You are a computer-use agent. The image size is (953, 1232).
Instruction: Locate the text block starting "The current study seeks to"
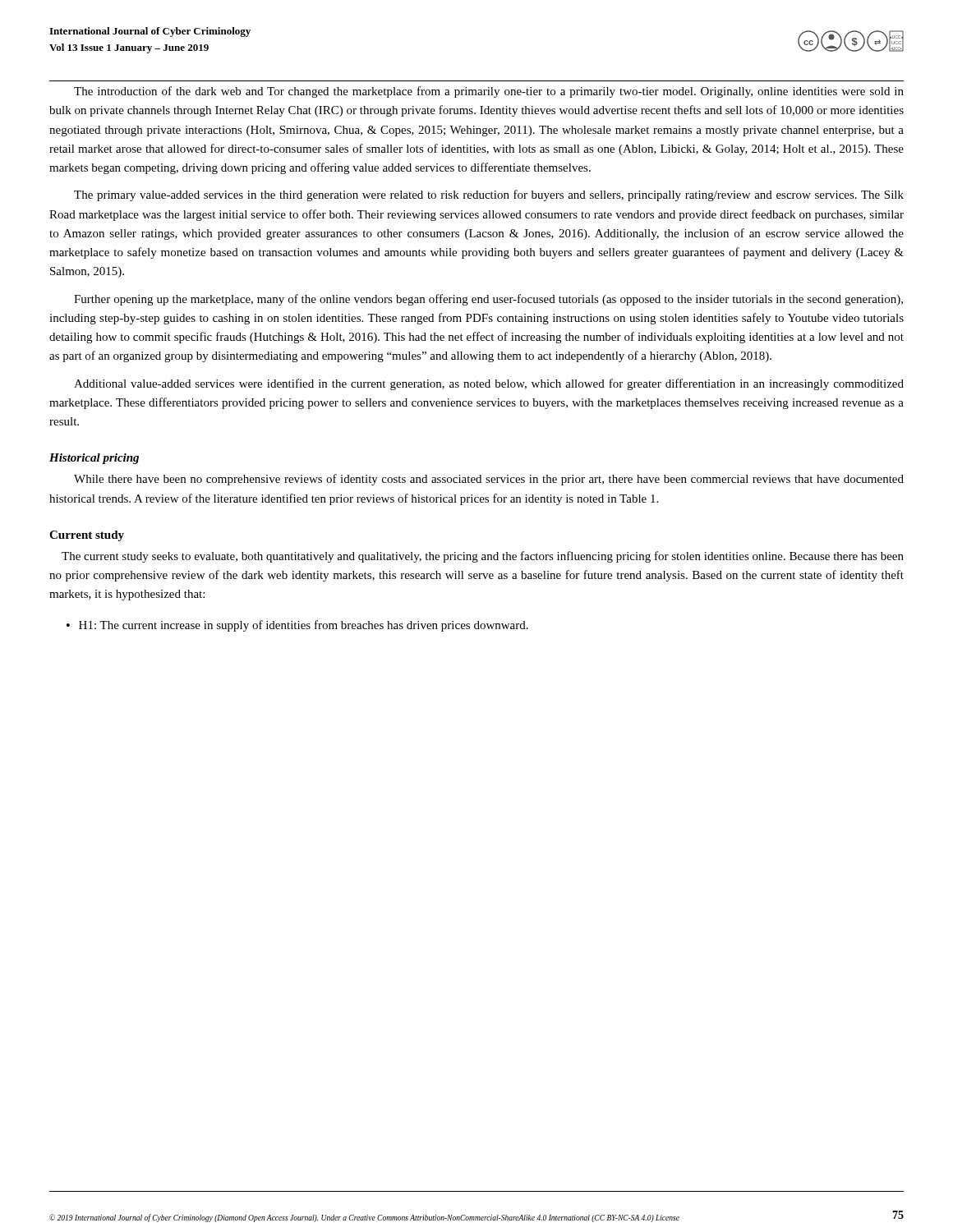pos(476,575)
